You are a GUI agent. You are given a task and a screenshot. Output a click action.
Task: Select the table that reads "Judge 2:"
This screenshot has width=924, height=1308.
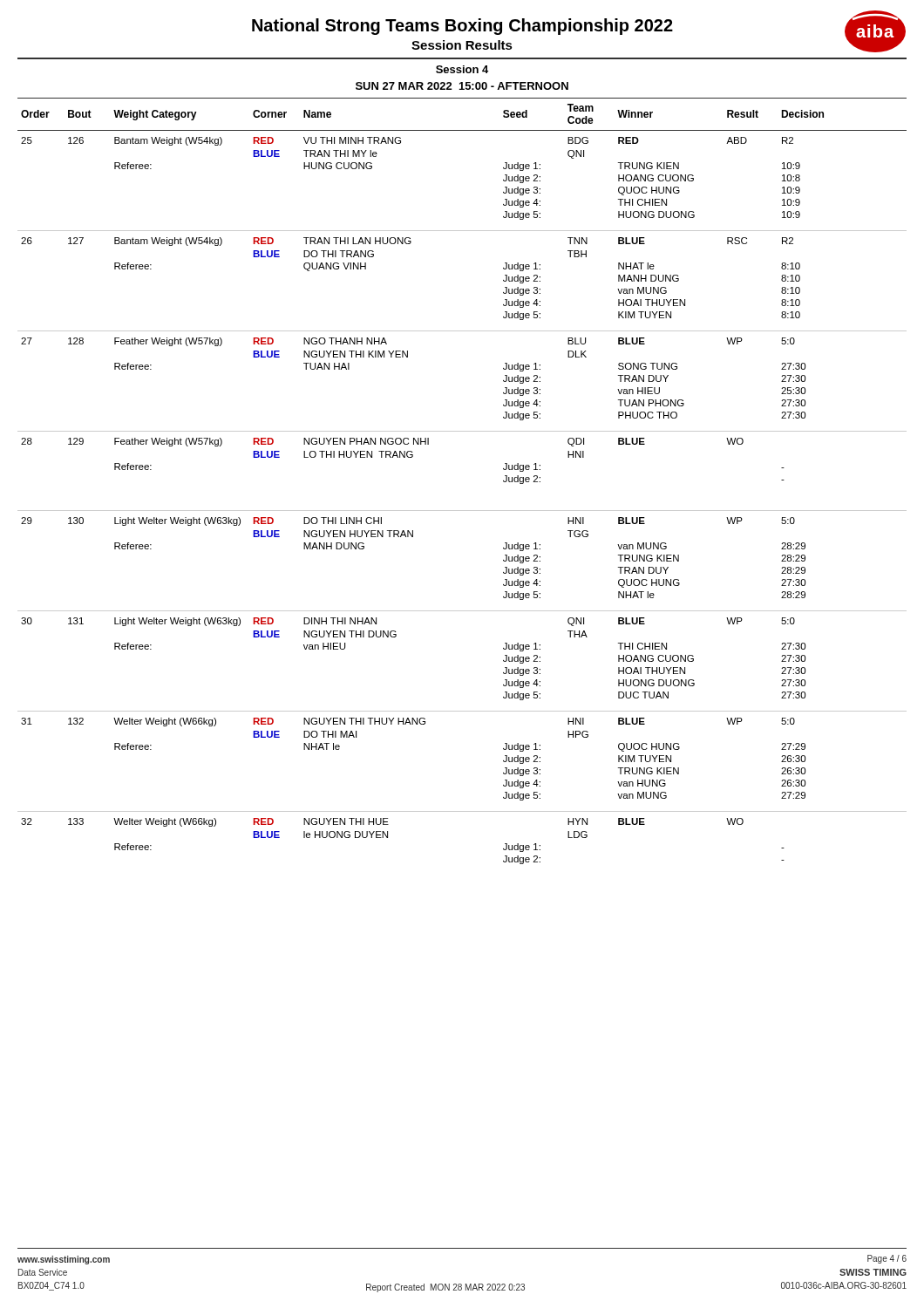point(462,494)
